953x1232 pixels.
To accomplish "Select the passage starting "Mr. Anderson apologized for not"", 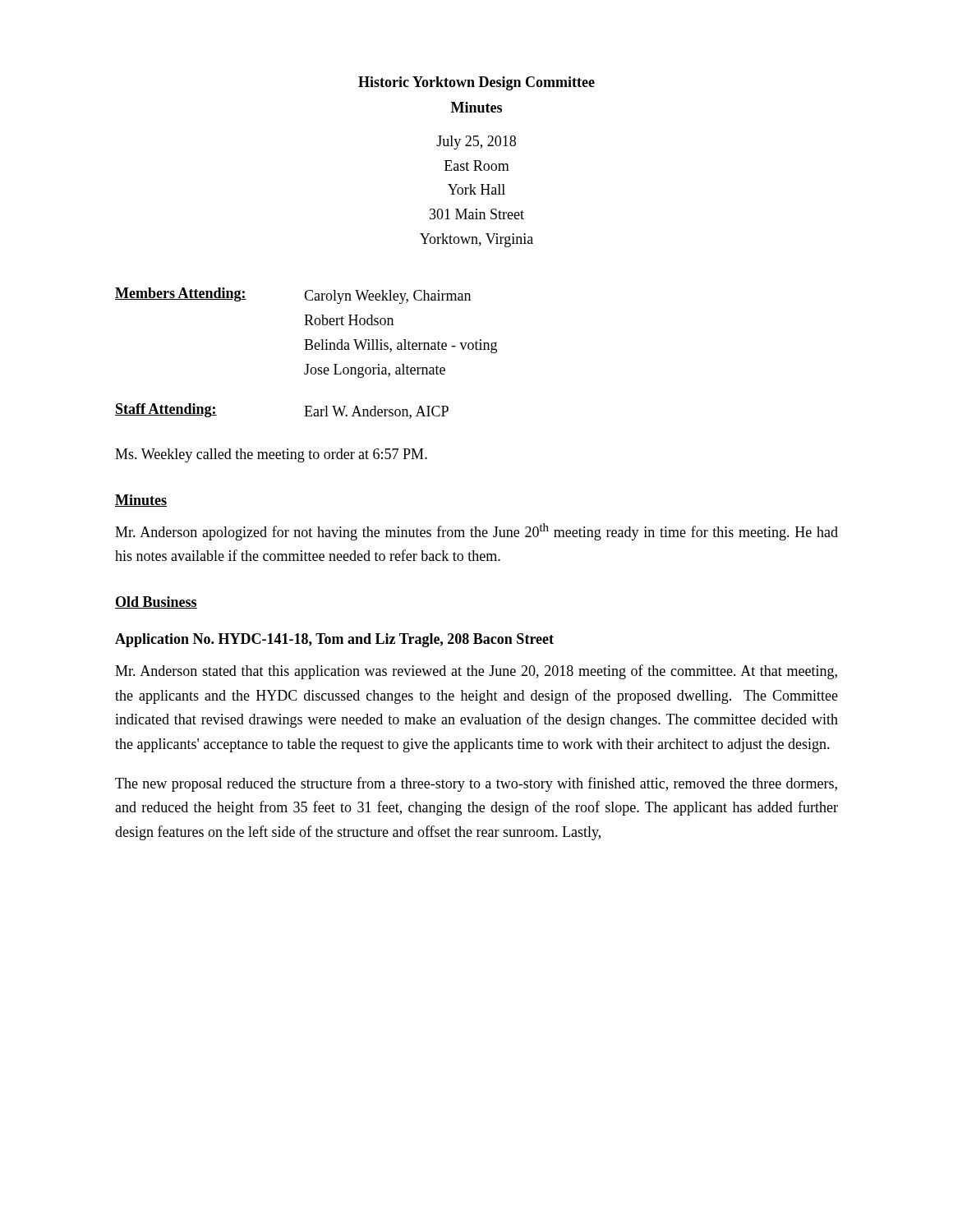I will point(476,543).
